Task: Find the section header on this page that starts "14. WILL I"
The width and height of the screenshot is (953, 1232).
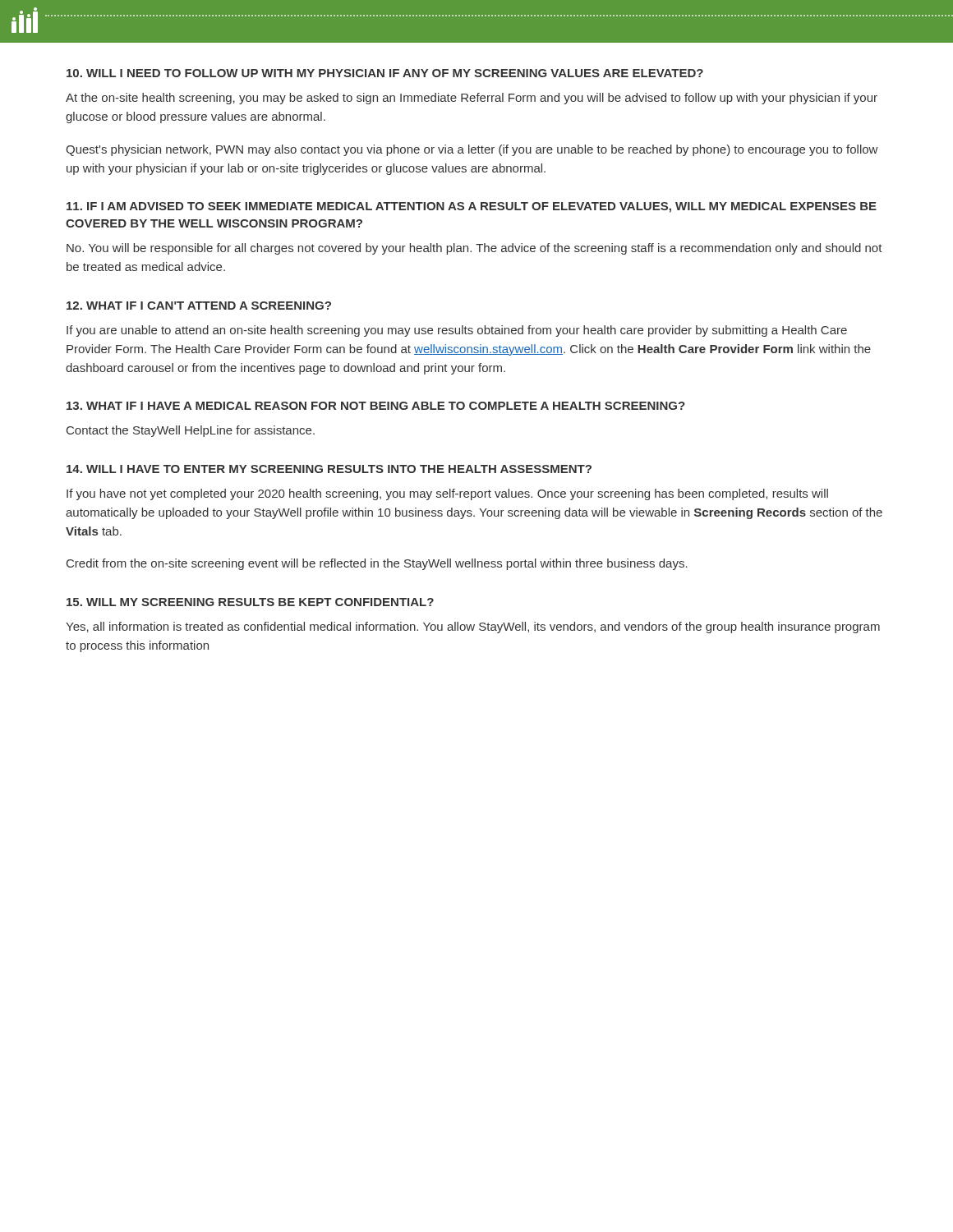Action: coord(329,468)
